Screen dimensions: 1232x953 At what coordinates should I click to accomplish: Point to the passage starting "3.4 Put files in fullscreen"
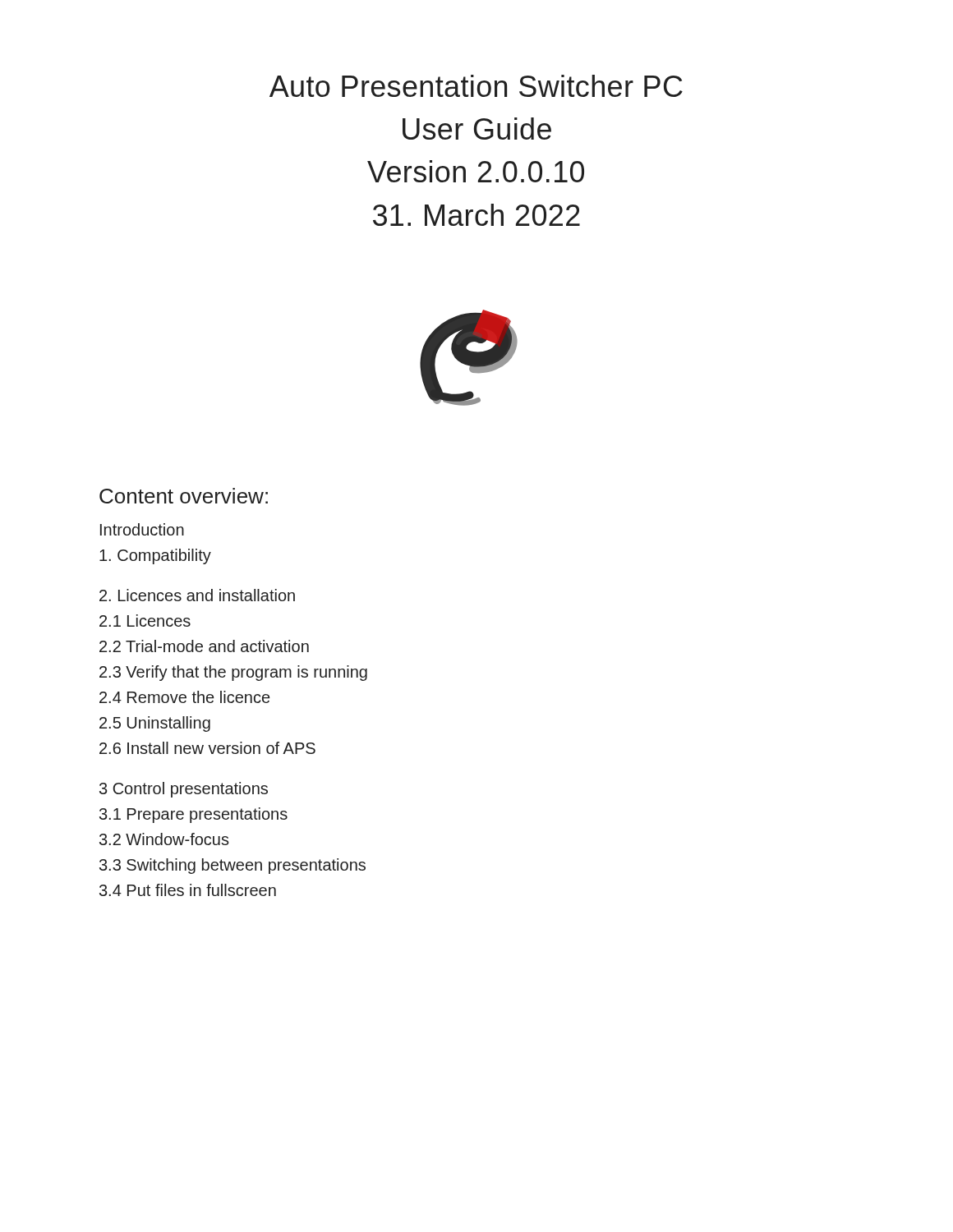(x=188, y=890)
